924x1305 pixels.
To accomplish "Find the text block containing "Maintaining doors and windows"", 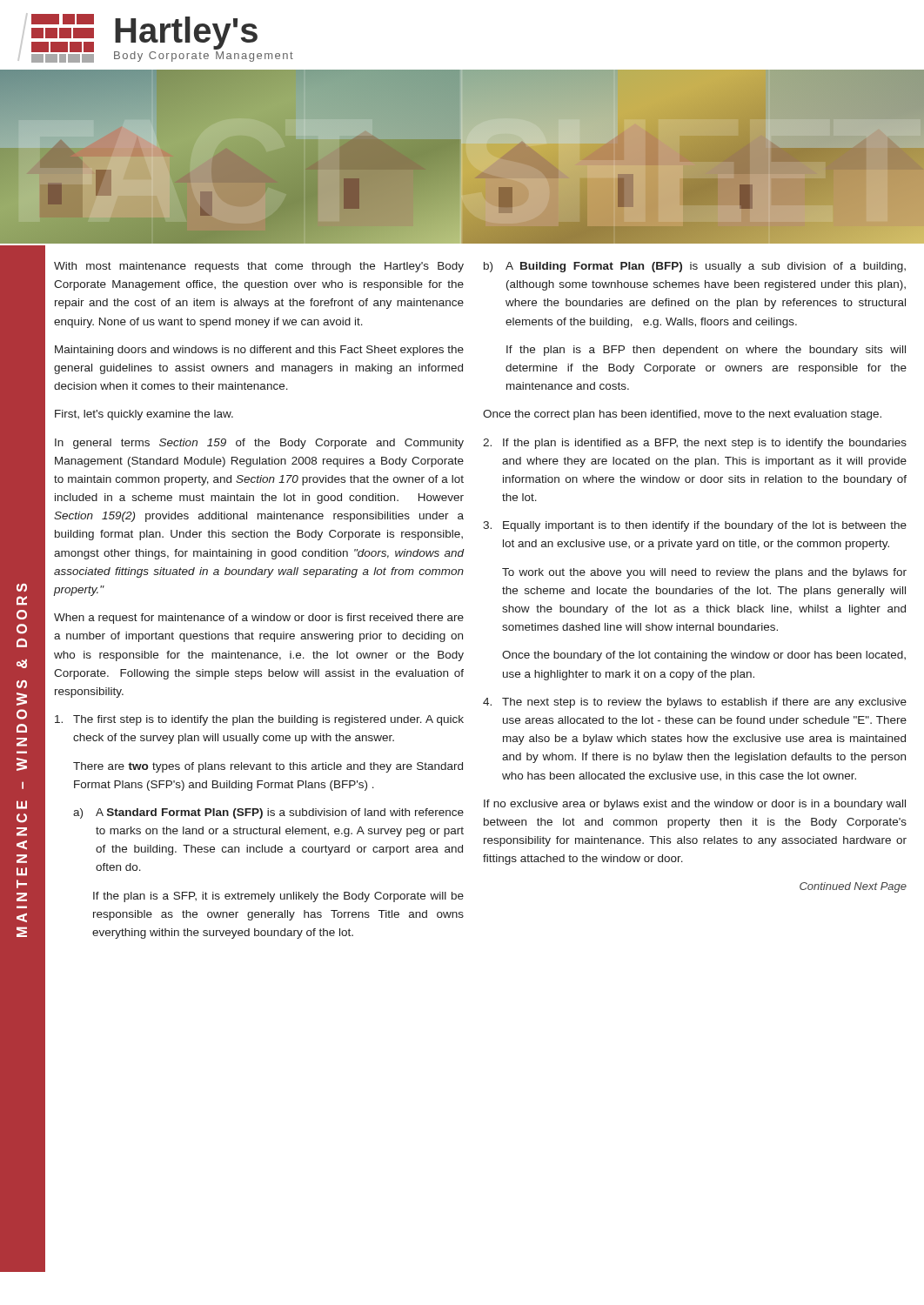I will click(x=259, y=368).
